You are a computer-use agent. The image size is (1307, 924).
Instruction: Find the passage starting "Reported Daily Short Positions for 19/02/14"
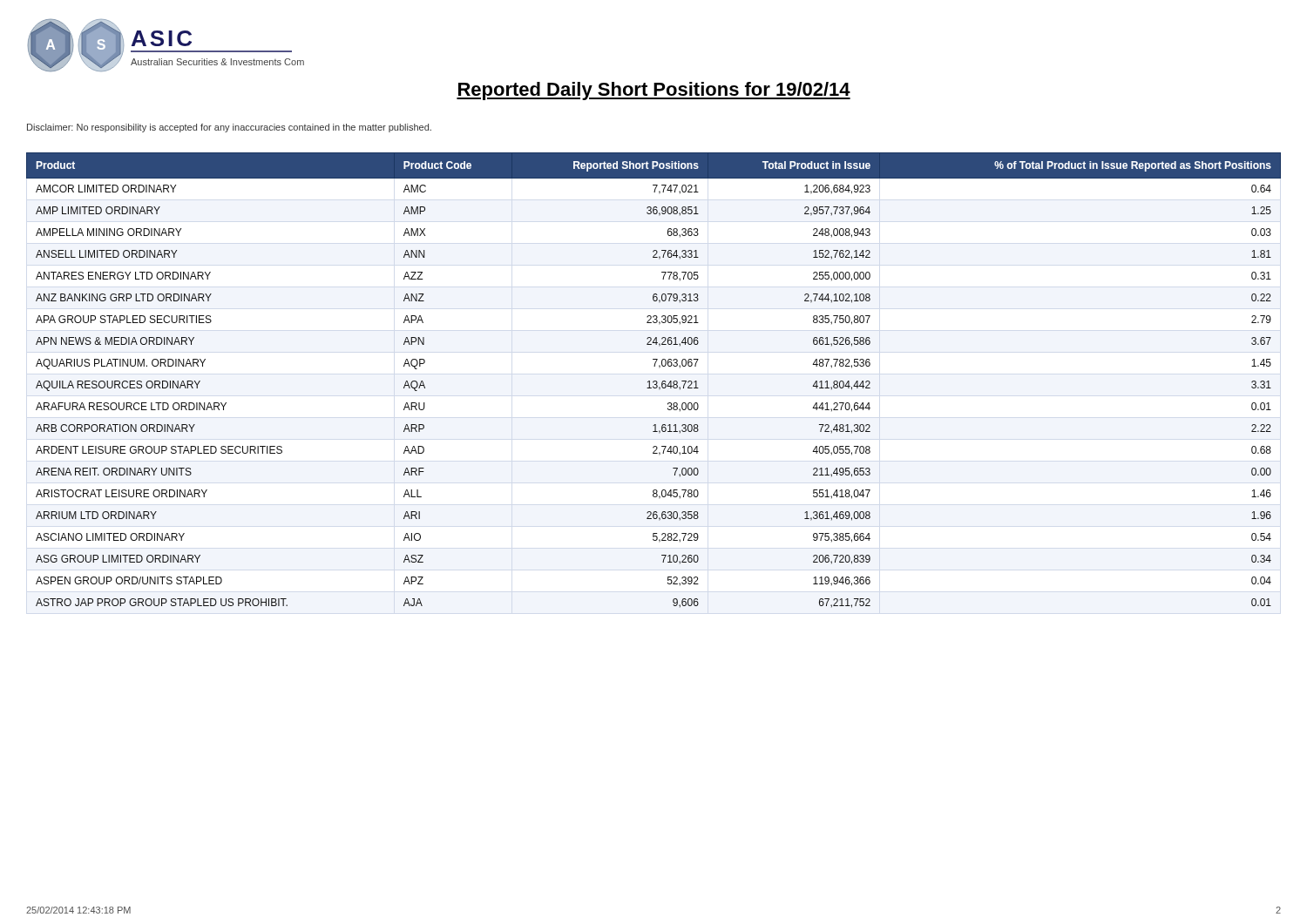point(654,90)
